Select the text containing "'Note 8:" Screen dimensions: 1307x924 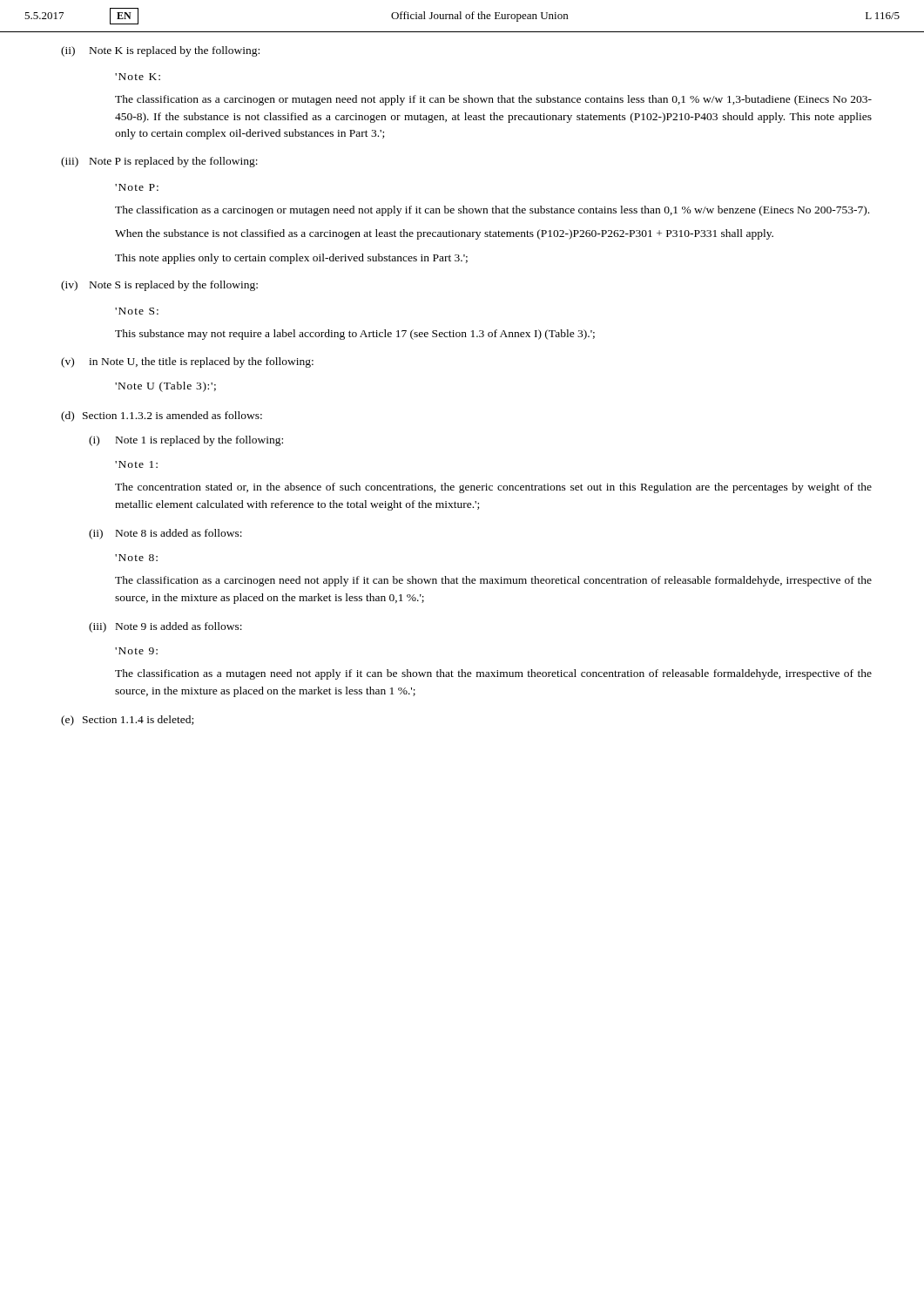pyautogui.click(x=137, y=557)
